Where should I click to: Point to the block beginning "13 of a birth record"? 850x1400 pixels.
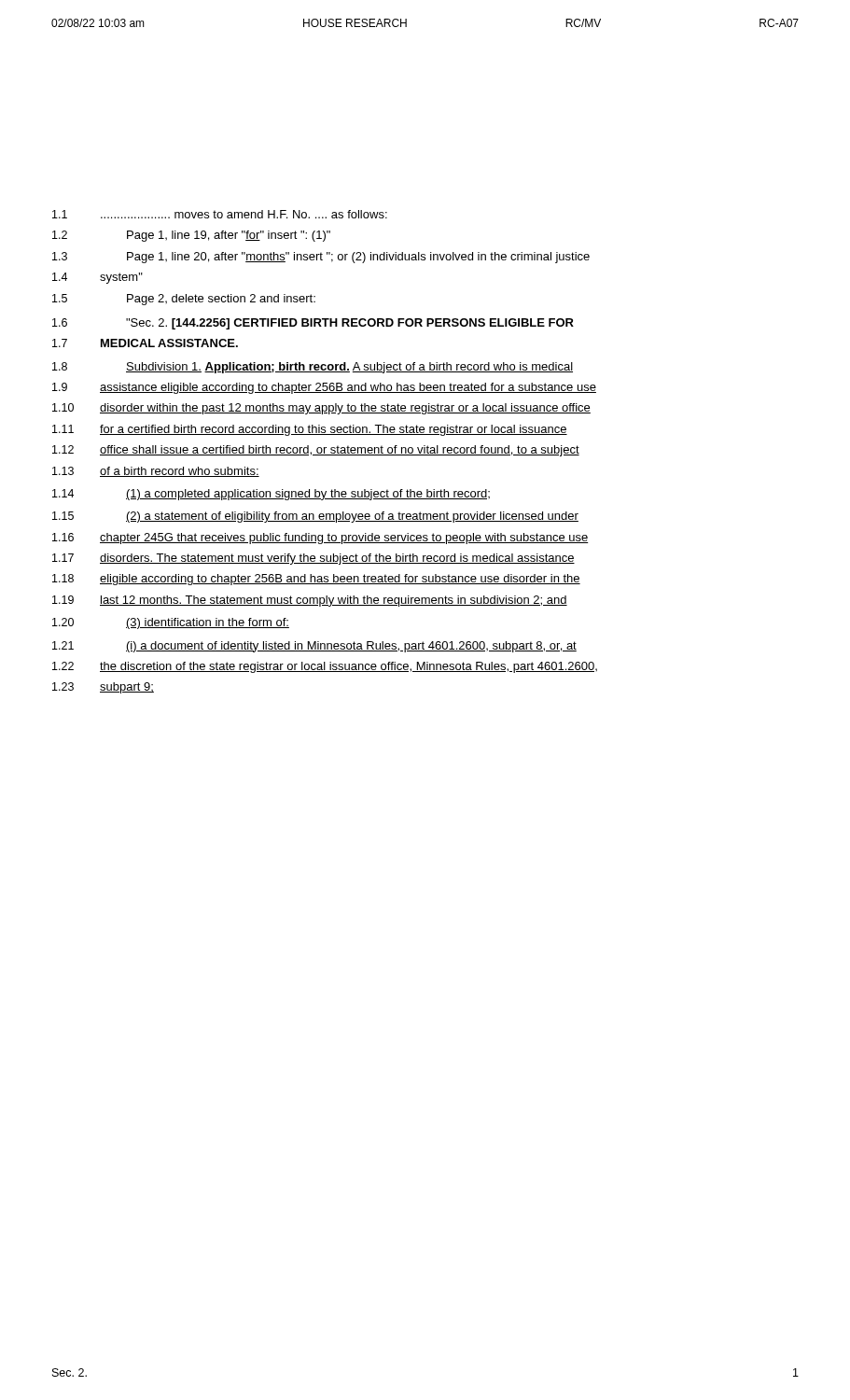pos(156,472)
